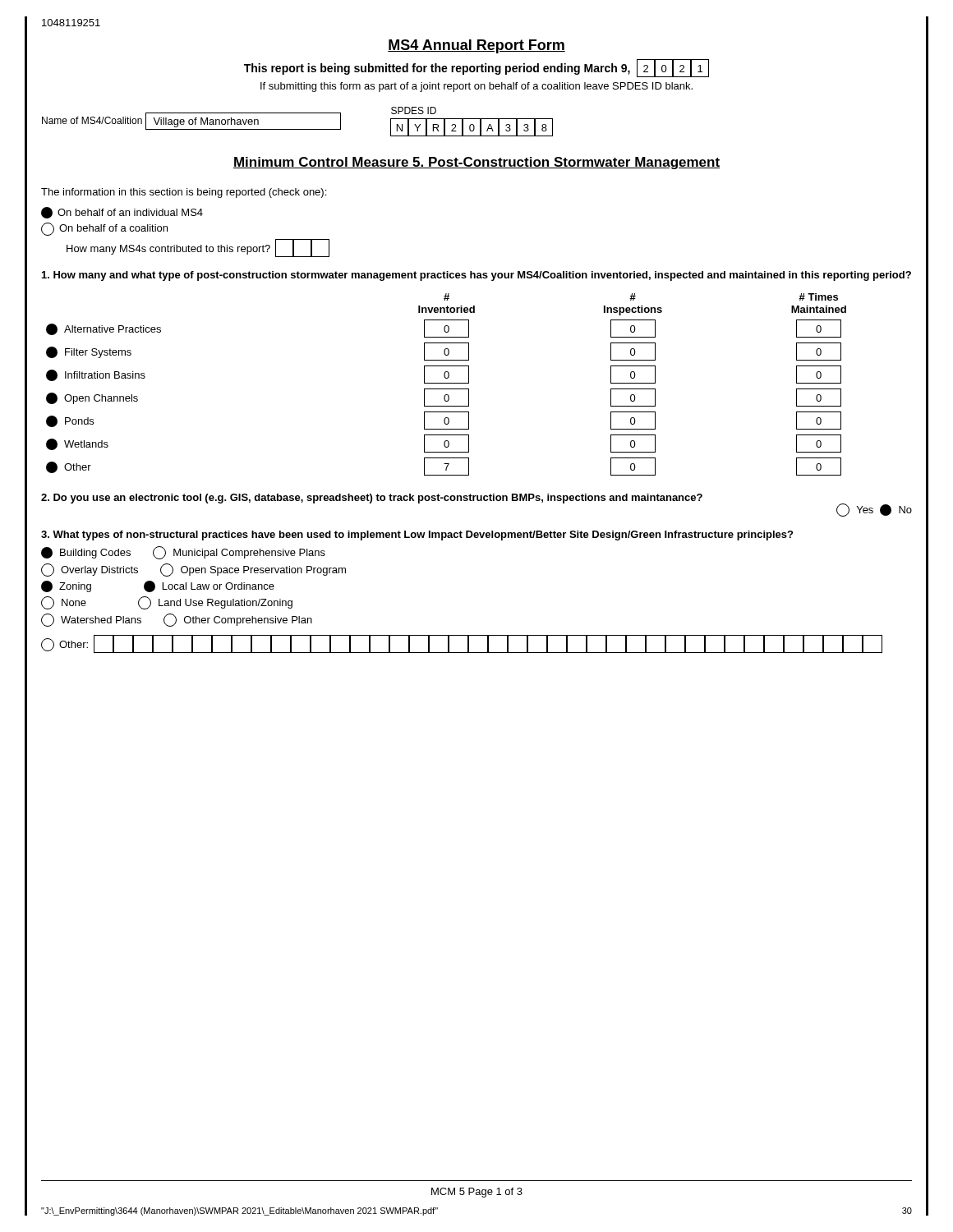
Task: Click on the text block containing "Do you use an electronic tool (e.g. GIS,"
Action: pyautogui.click(x=476, y=504)
